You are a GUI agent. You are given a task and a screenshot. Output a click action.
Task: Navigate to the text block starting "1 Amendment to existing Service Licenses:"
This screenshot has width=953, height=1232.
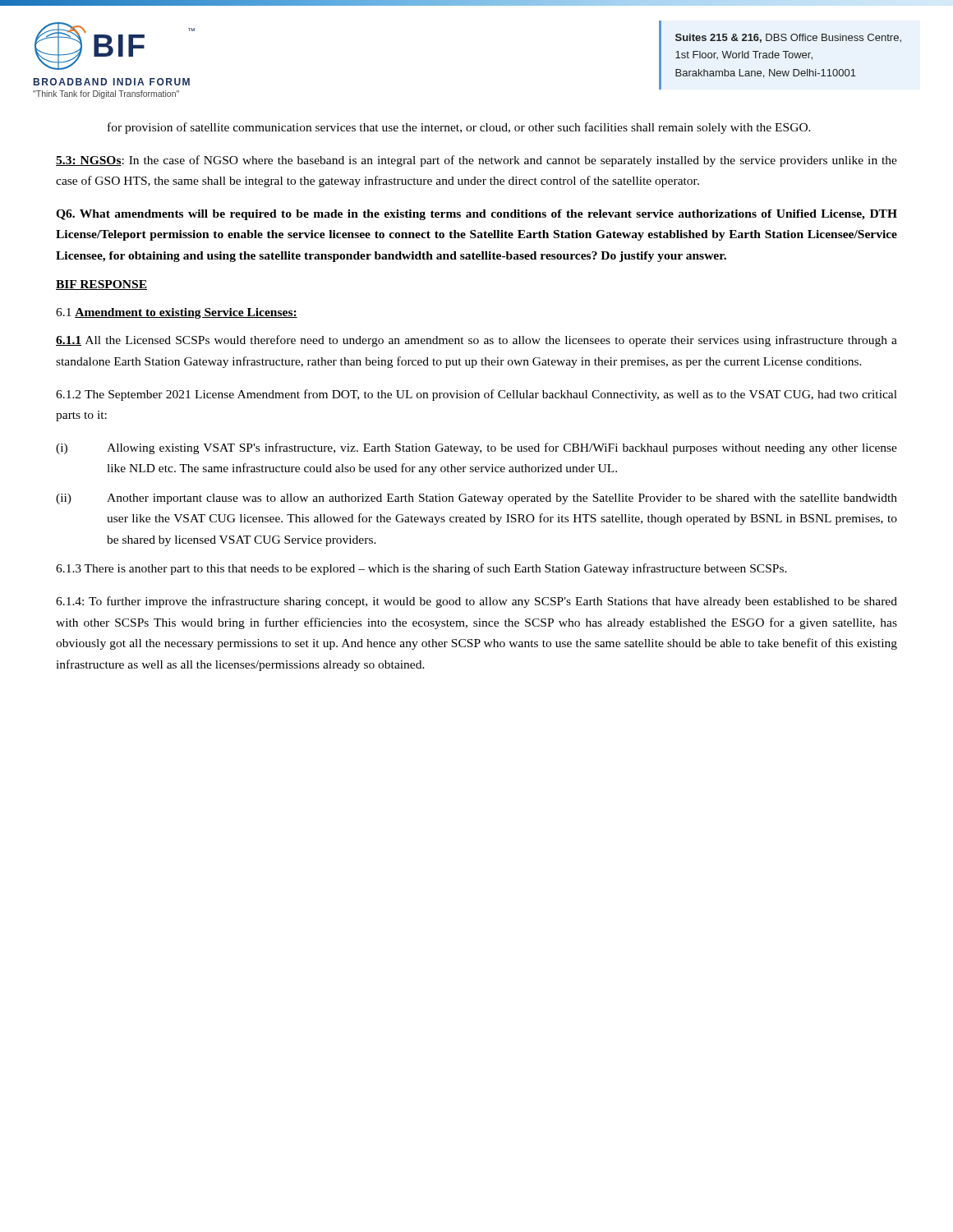(176, 312)
